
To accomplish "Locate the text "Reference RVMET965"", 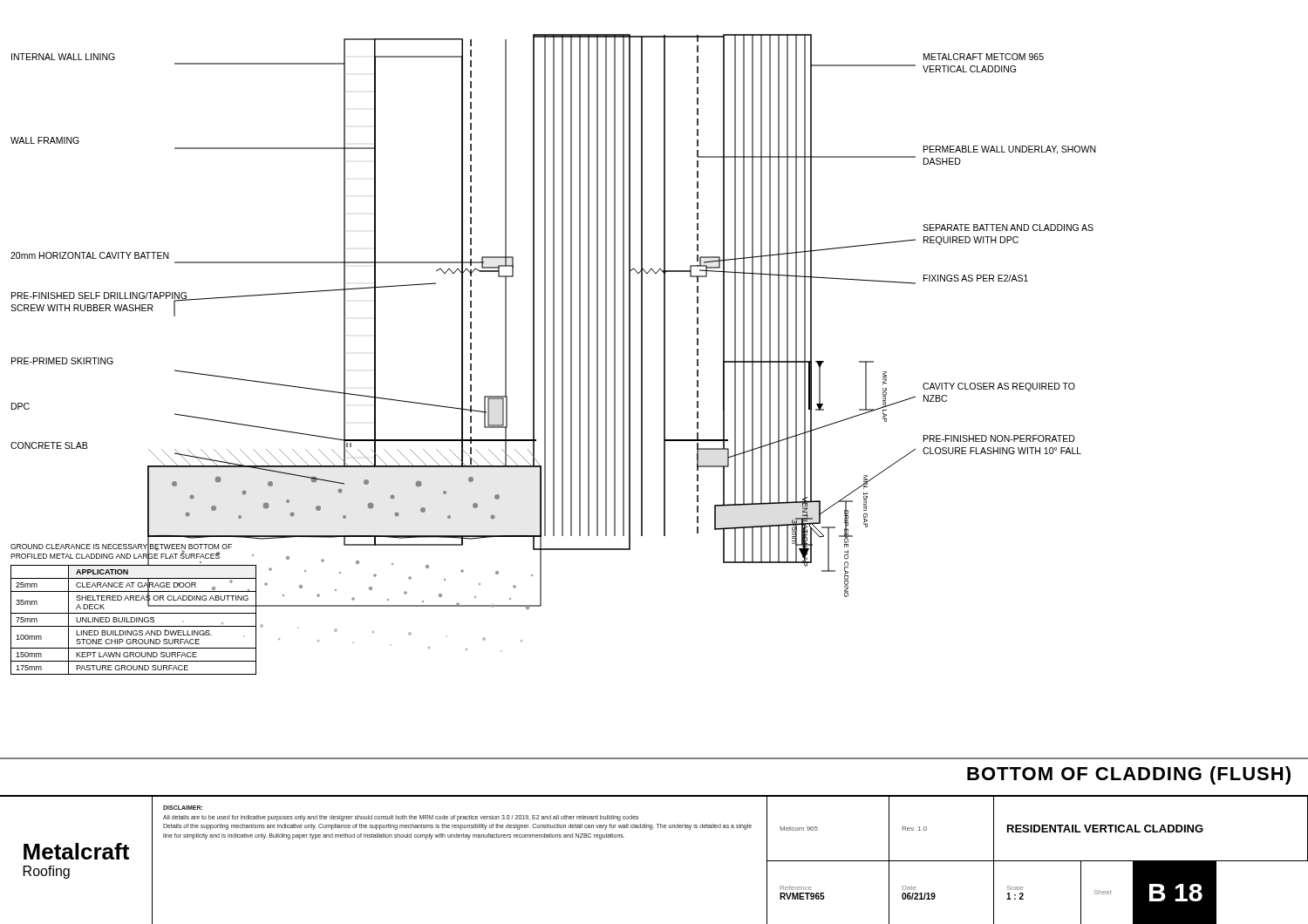I will coord(828,892).
